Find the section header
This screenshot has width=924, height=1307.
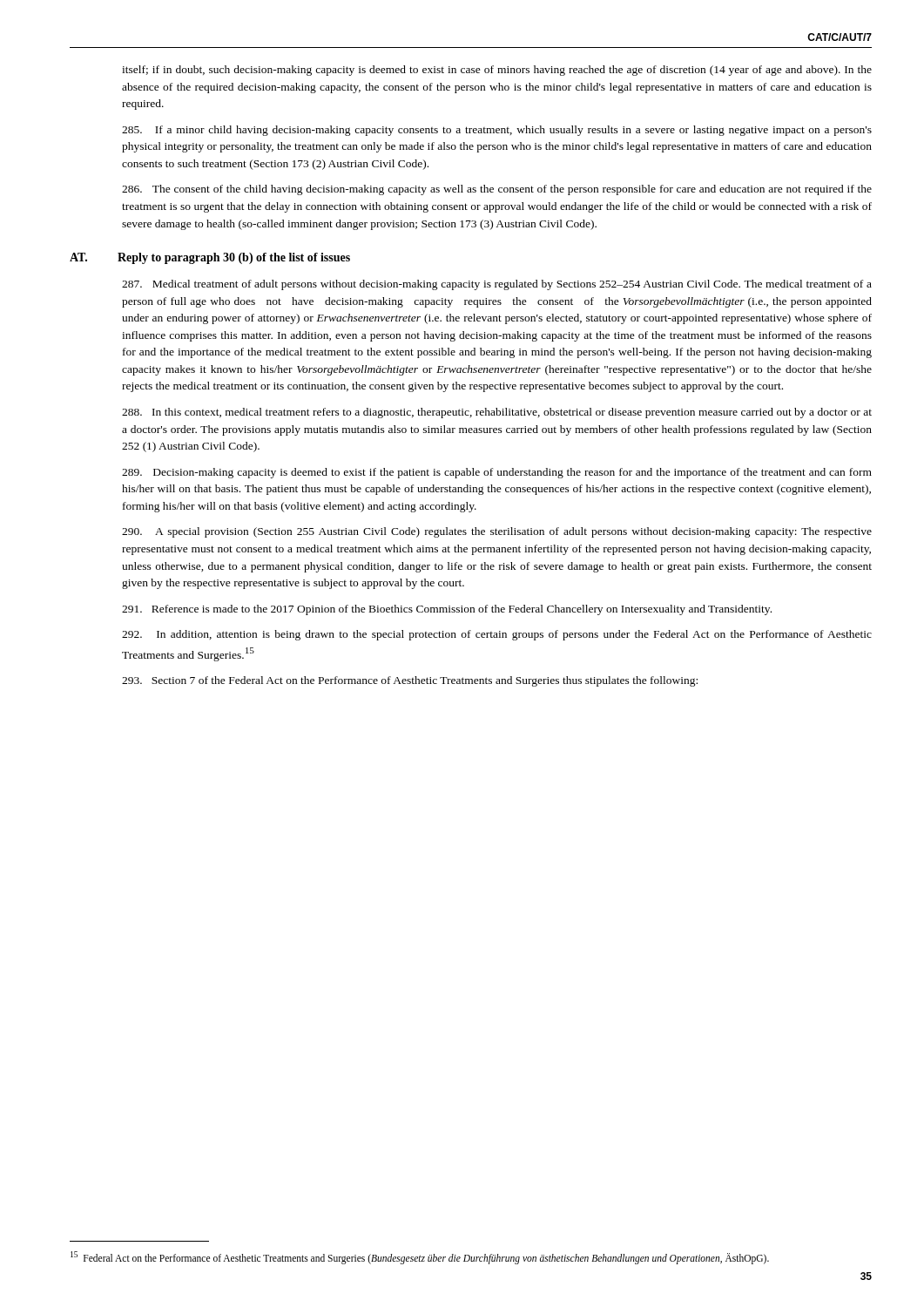[x=210, y=258]
